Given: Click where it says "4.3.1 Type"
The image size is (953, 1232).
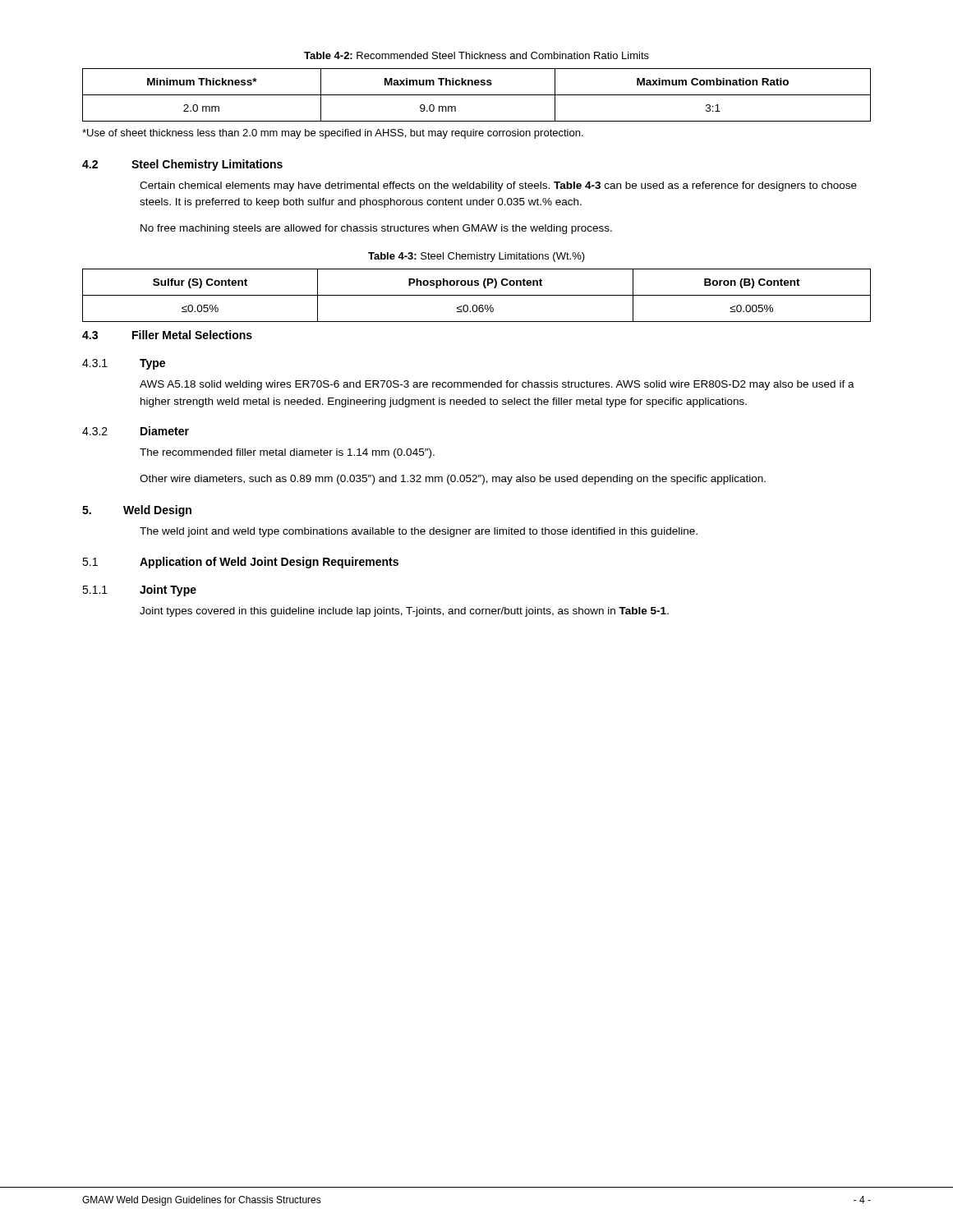Looking at the screenshot, I should (95, 363).
